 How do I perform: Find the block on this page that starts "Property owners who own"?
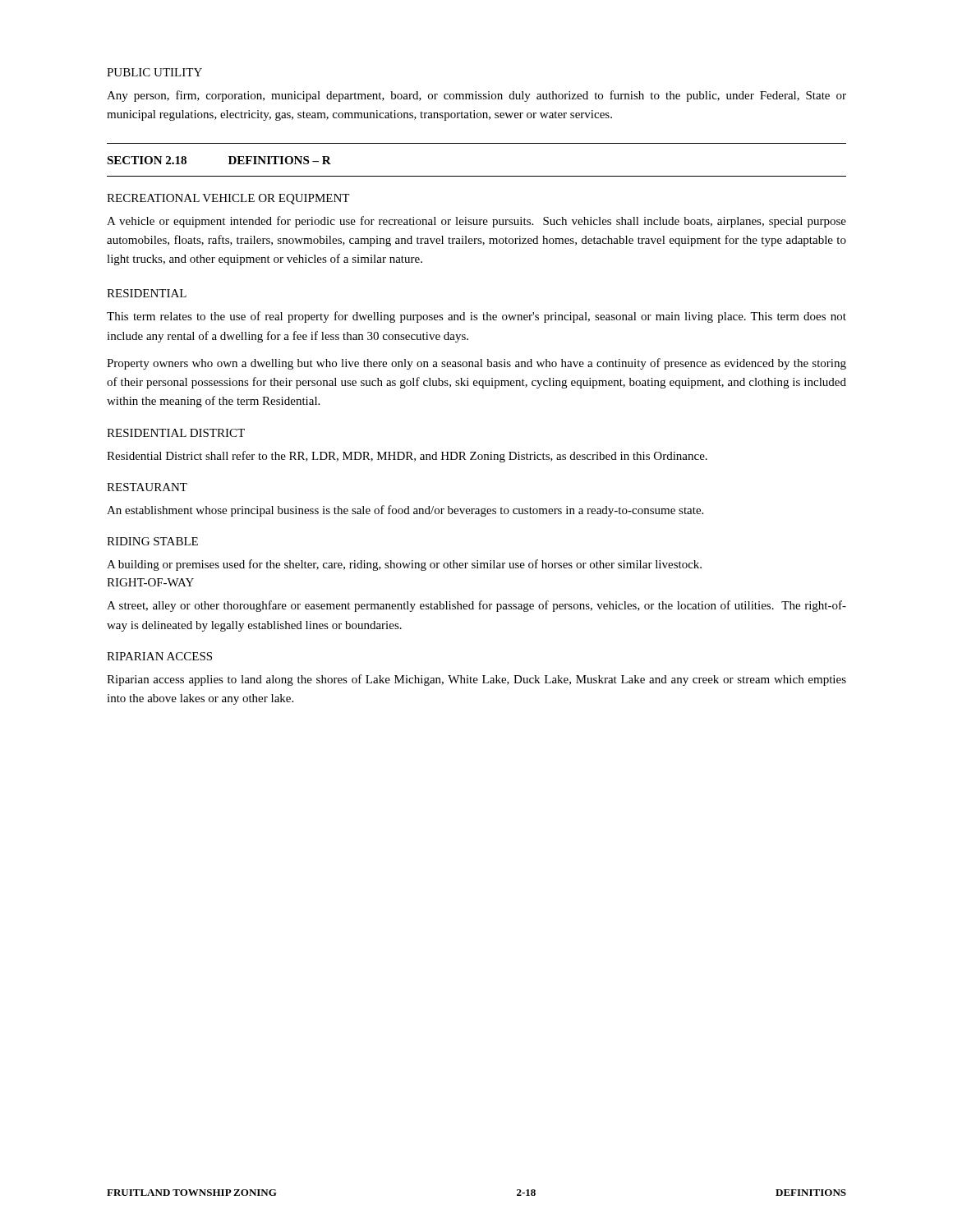[476, 382]
